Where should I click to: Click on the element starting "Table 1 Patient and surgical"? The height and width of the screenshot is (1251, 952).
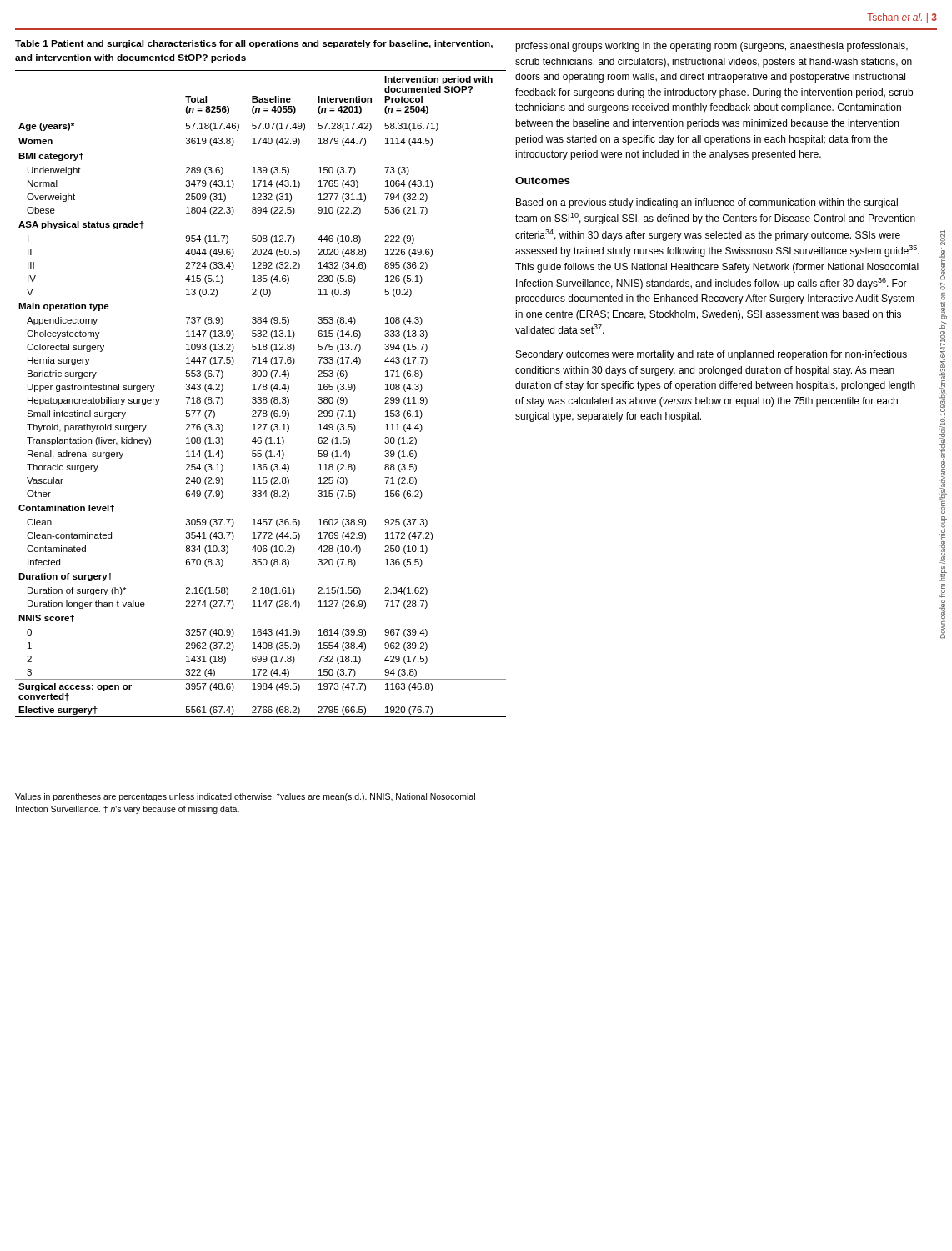tap(254, 50)
